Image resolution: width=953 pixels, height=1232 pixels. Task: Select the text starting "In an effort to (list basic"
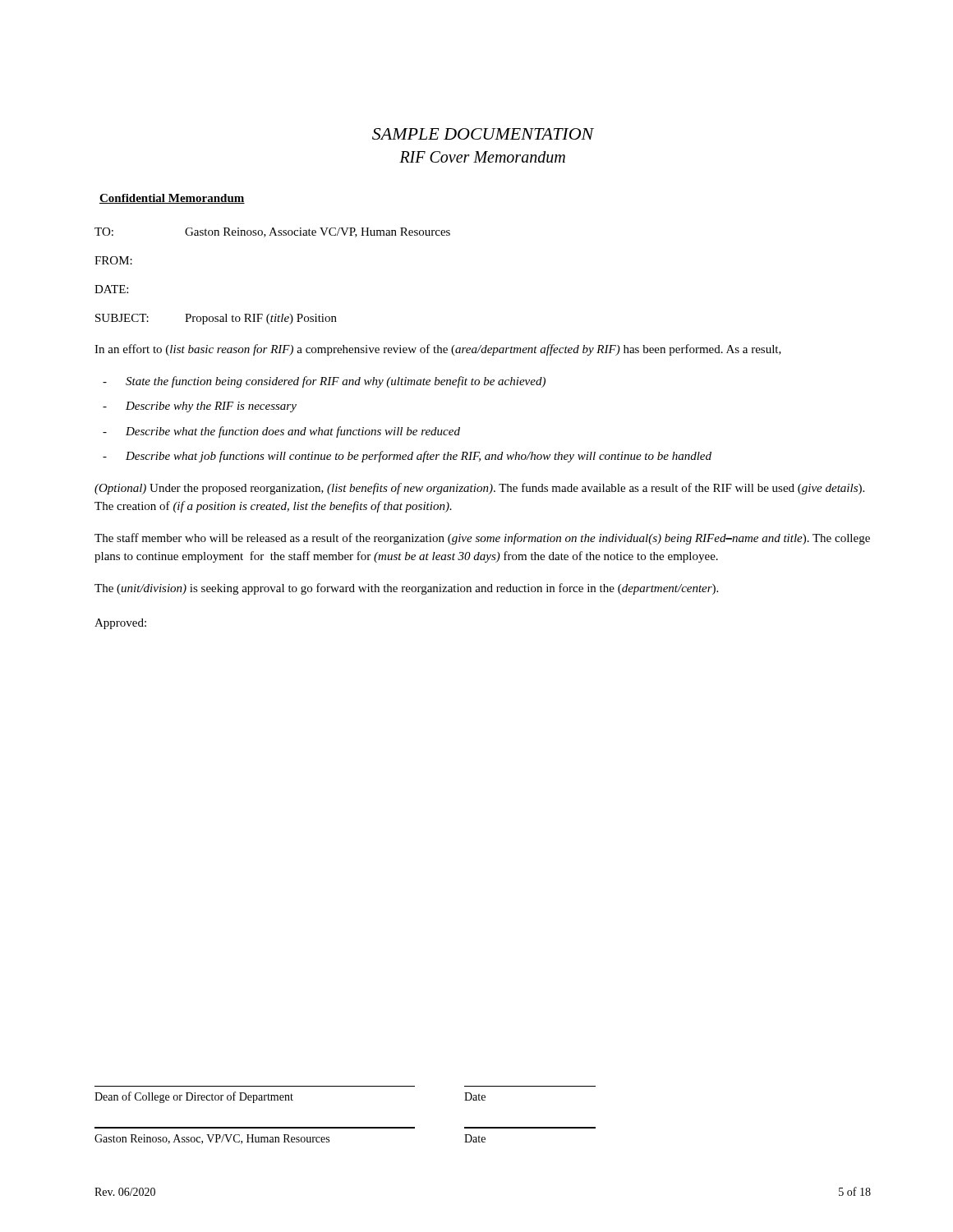(438, 349)
